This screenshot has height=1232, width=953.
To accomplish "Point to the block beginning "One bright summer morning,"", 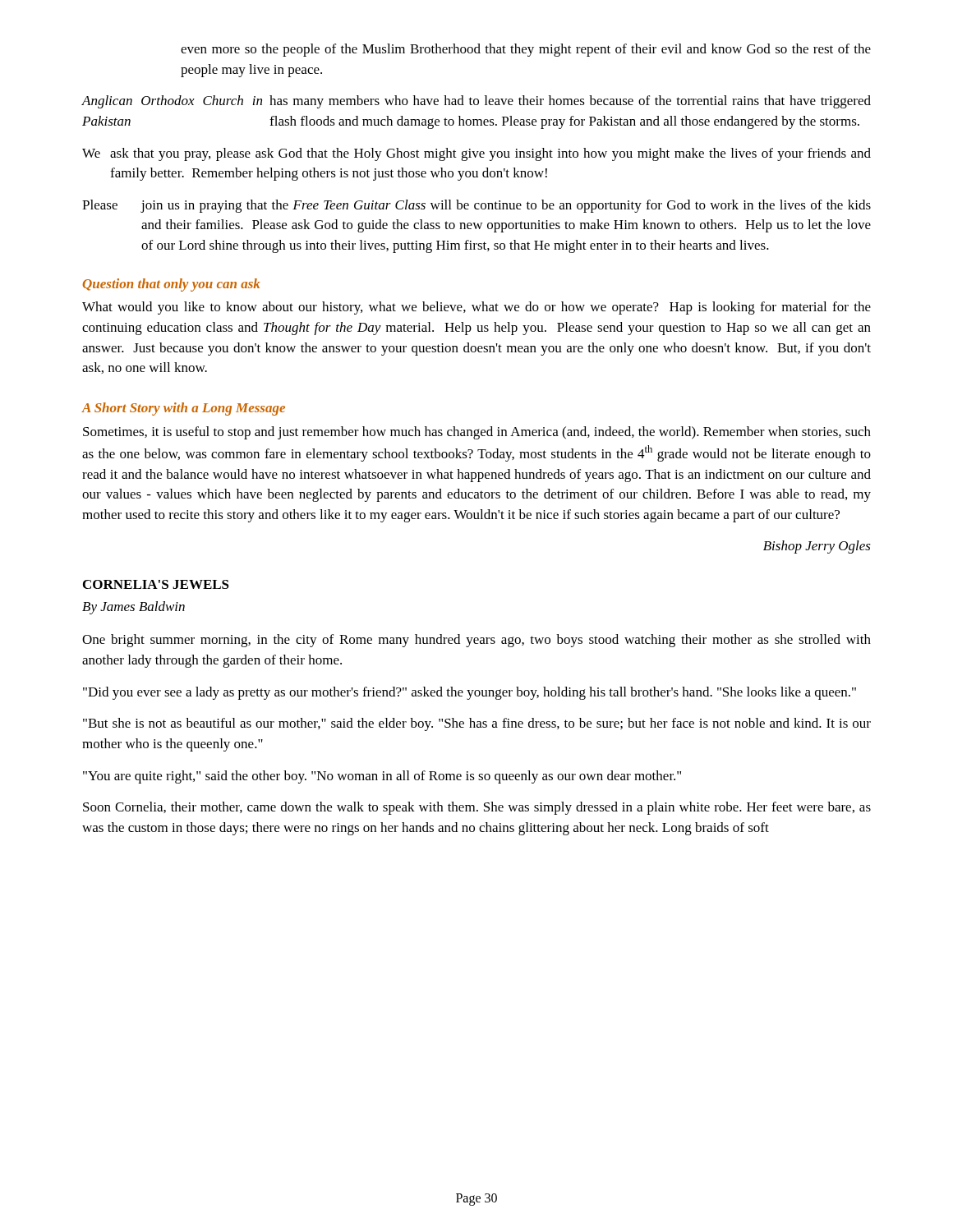I will (x=476, y=650).
